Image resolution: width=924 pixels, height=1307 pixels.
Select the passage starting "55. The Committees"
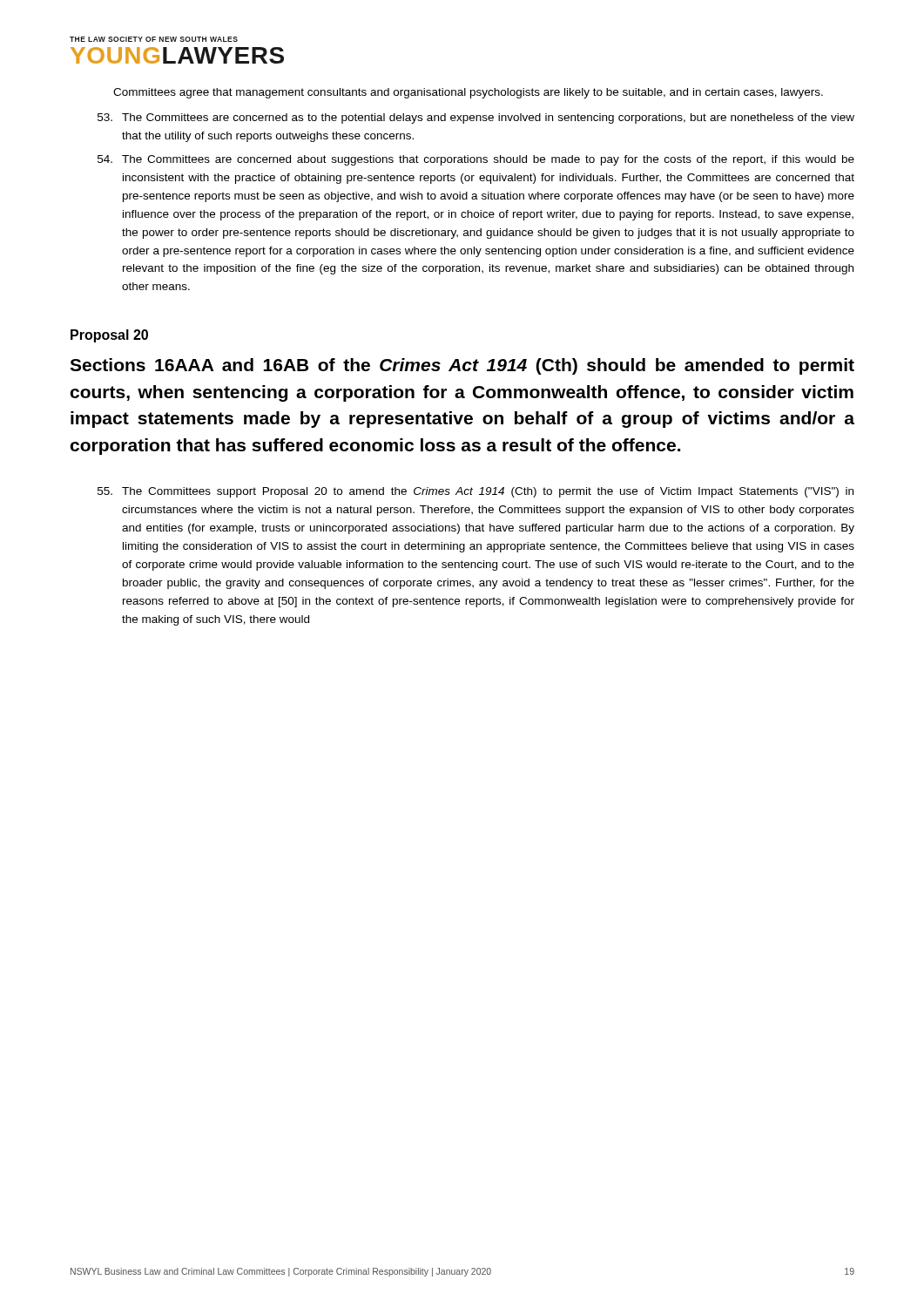(x=462, y=556)
